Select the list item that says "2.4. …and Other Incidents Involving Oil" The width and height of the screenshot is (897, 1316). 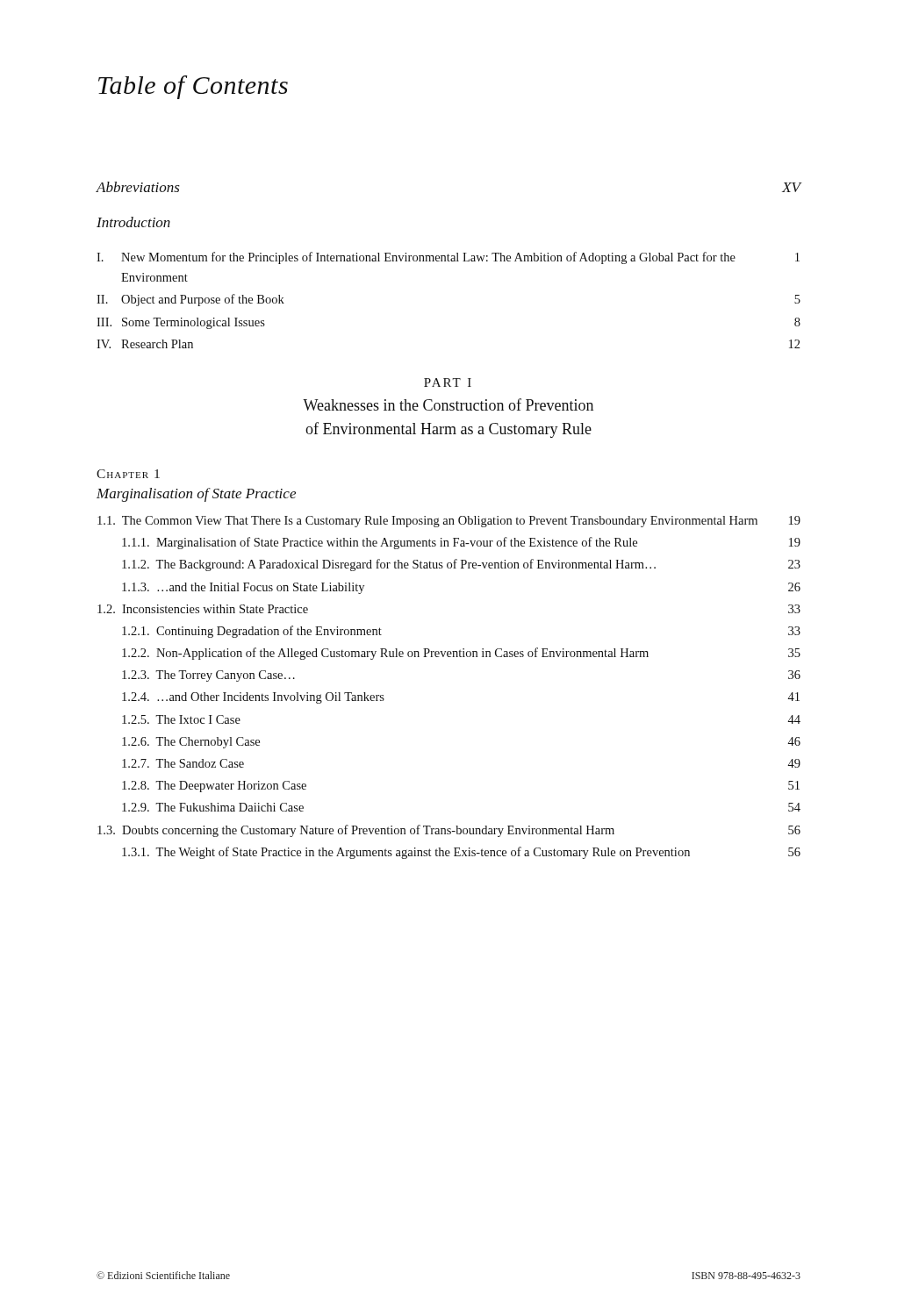tap(134, 698)
